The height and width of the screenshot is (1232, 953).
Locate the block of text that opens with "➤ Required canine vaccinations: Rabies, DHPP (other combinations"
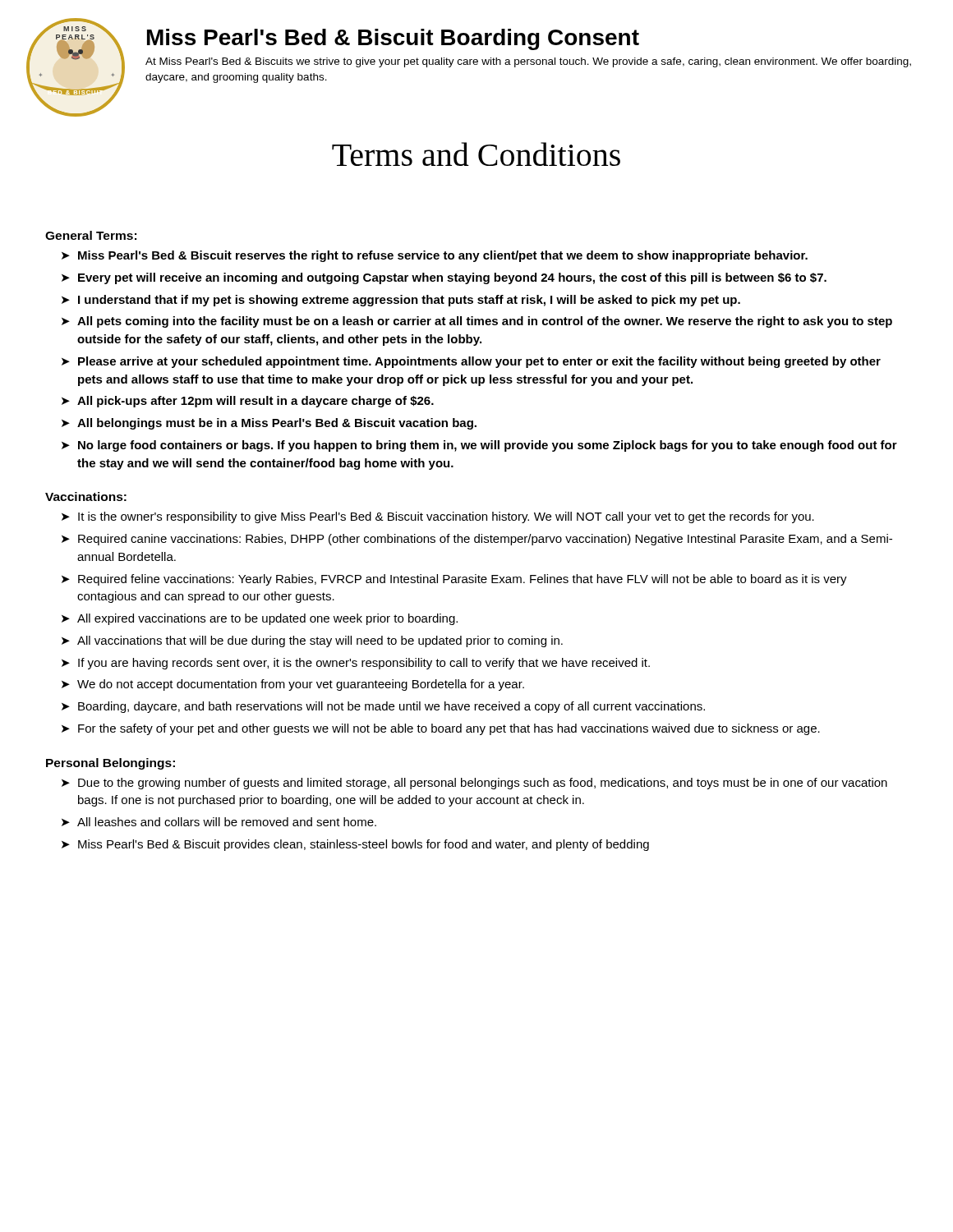coord(484,548)
